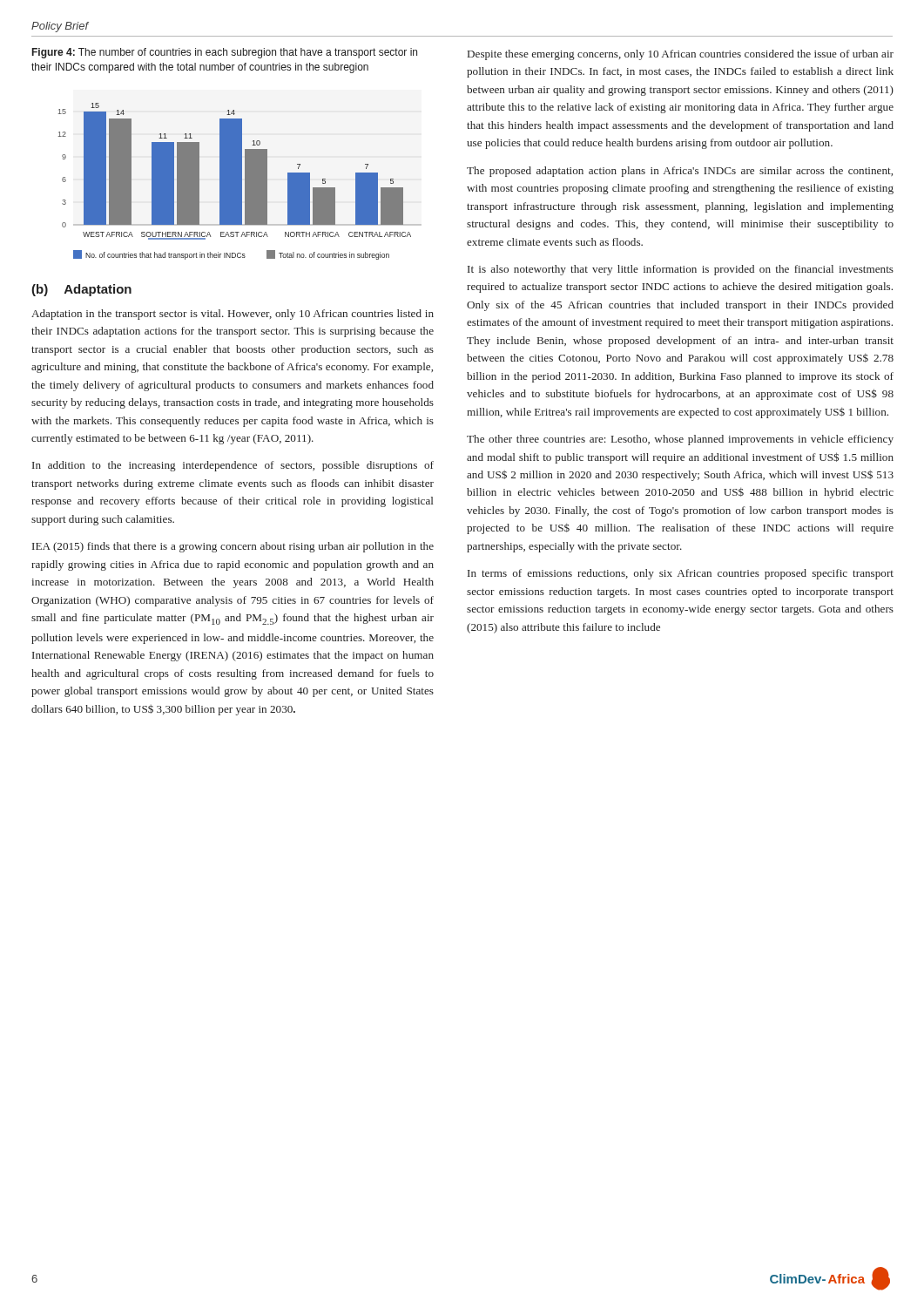Select the text block that says "The proposed adaptation action"

[680, 206]
